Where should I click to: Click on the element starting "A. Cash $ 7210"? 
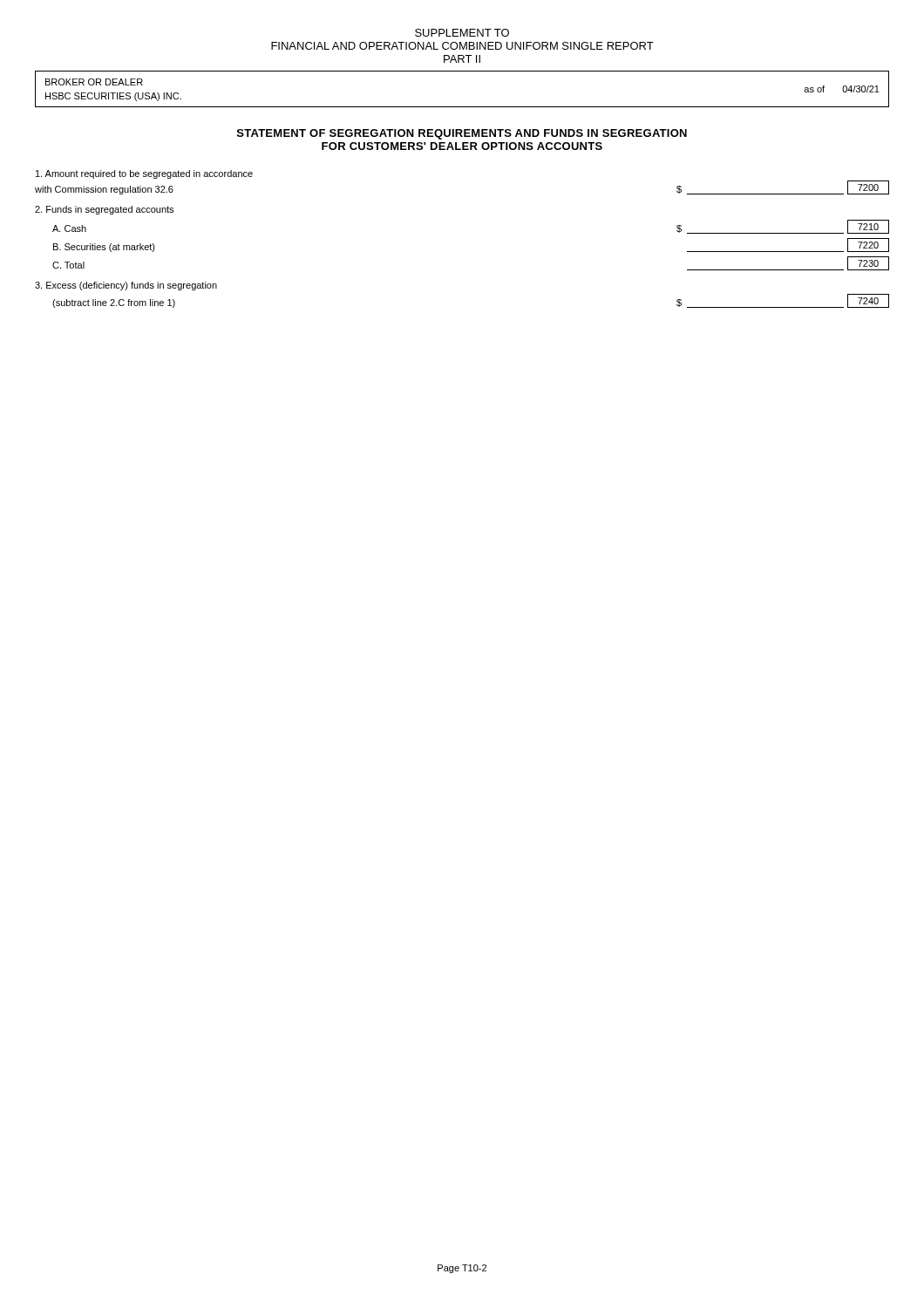[x=68, y=225]
